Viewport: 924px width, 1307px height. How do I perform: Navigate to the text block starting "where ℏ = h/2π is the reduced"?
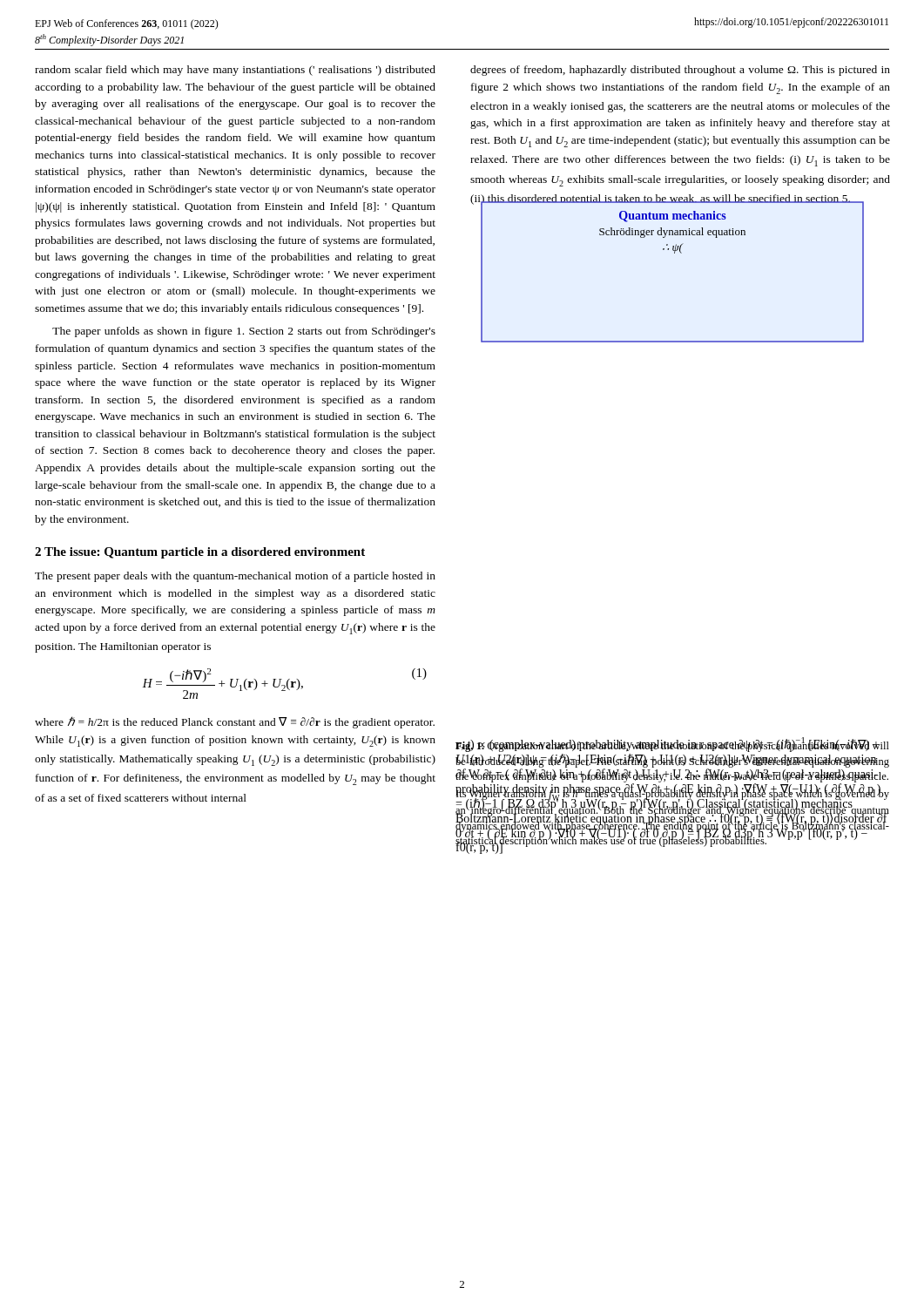[235, 760]
